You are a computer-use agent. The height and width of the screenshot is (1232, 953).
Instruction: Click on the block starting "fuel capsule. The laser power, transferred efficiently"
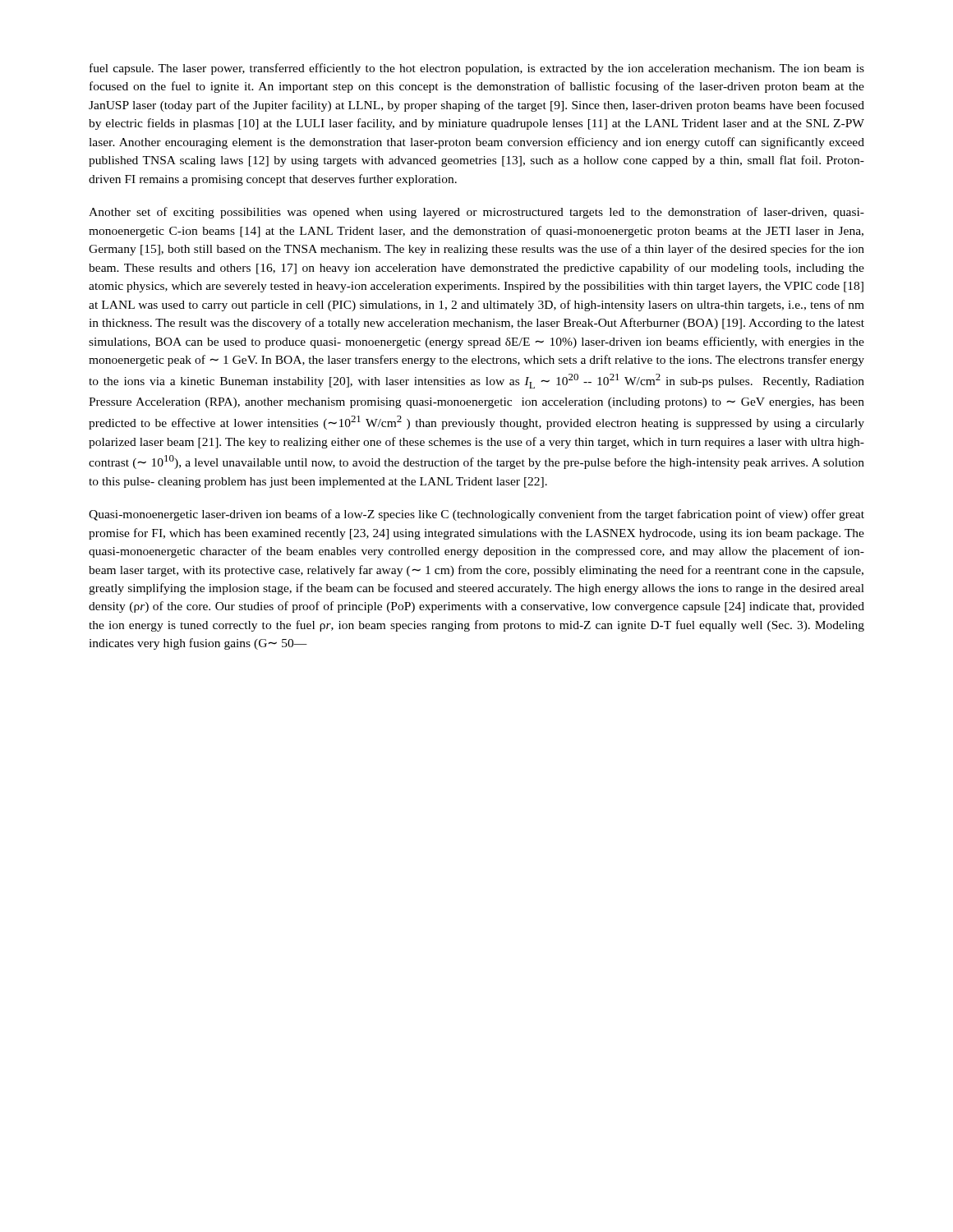tap(476, 123)
